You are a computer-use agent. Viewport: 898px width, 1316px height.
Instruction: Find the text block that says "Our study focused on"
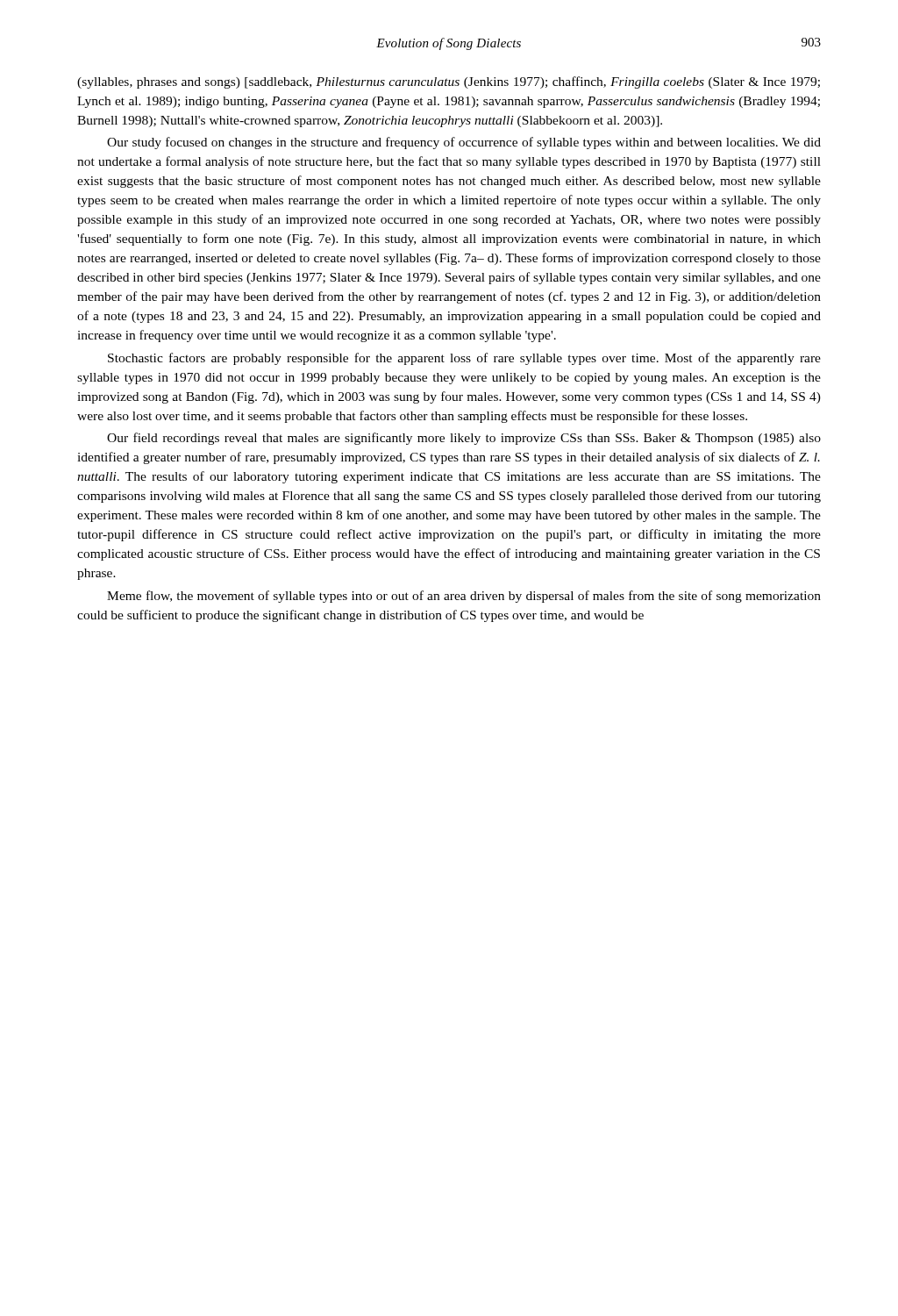point(449,239)
